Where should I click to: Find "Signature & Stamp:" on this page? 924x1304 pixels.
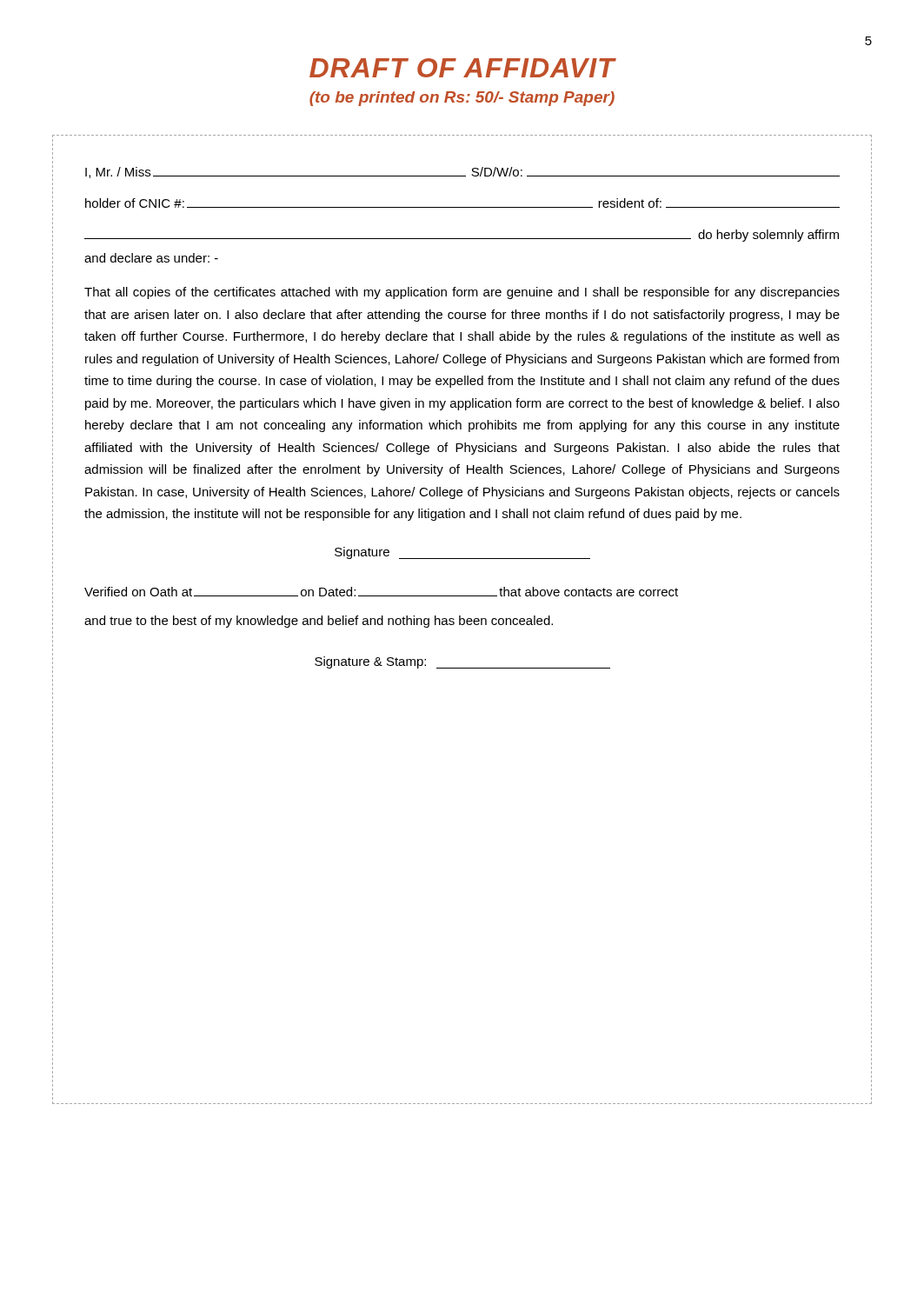click(x=462, y=660)
